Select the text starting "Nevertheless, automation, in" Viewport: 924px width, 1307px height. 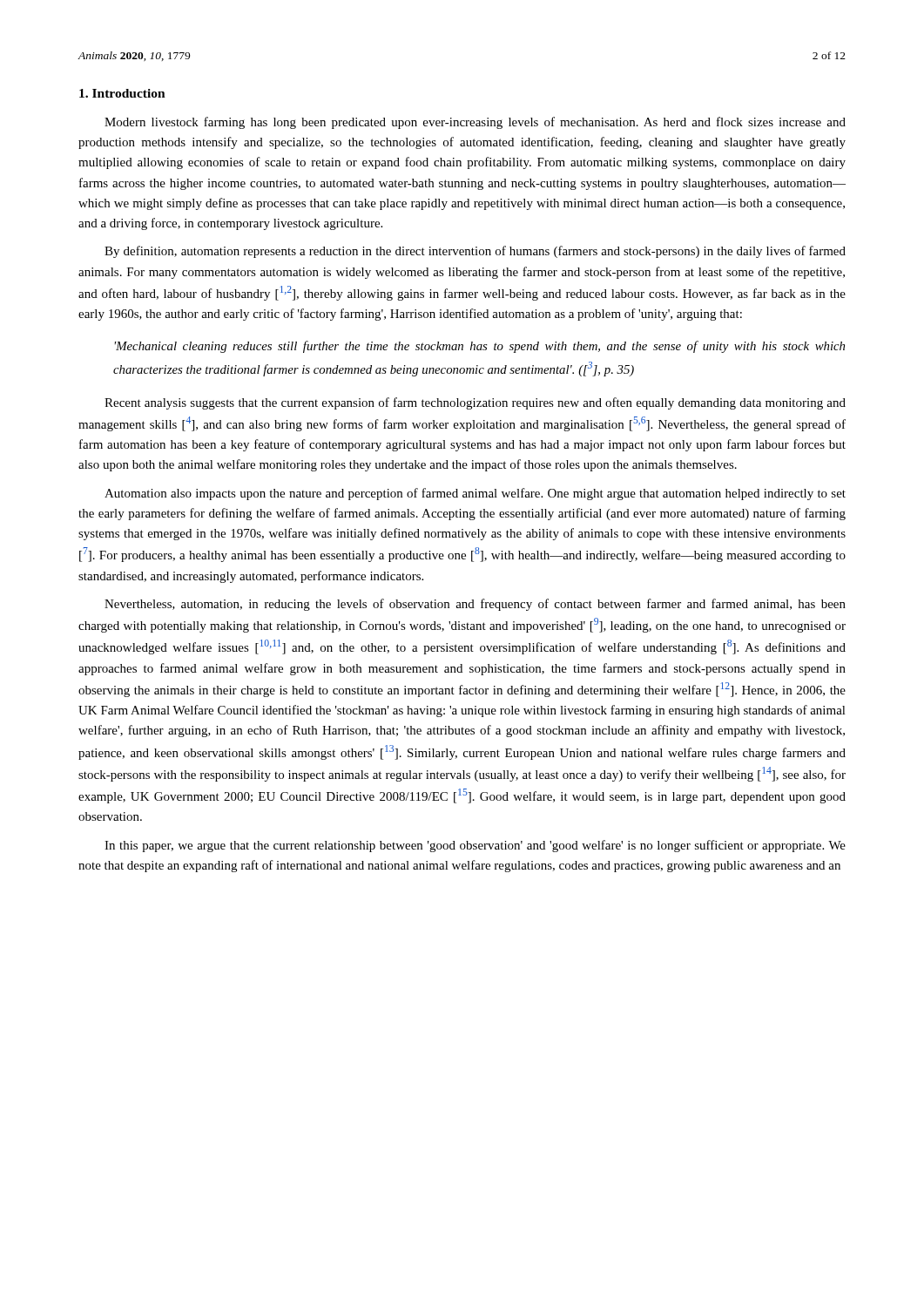coord(462,711)
